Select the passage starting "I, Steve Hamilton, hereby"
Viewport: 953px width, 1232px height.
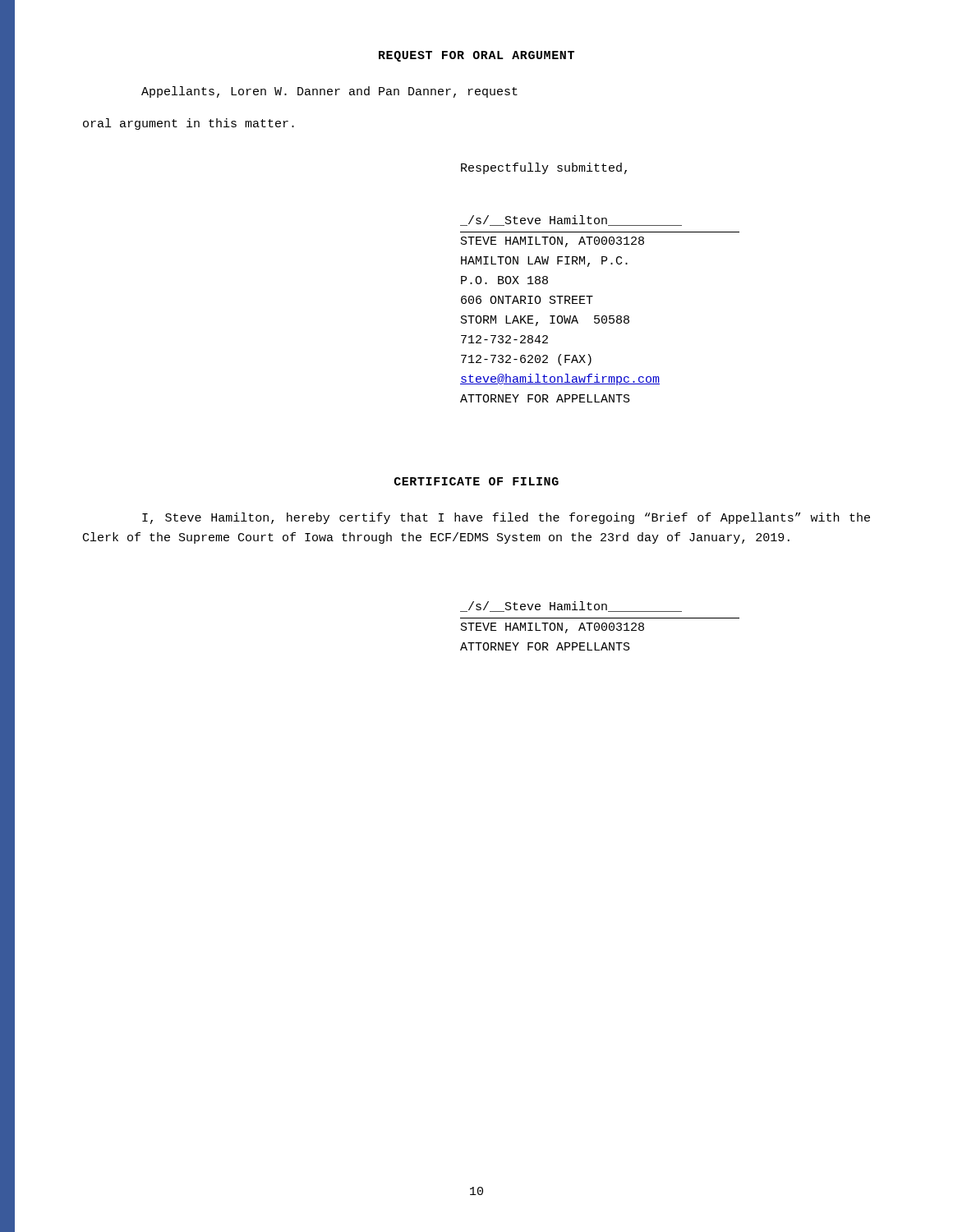pos(476,529)
